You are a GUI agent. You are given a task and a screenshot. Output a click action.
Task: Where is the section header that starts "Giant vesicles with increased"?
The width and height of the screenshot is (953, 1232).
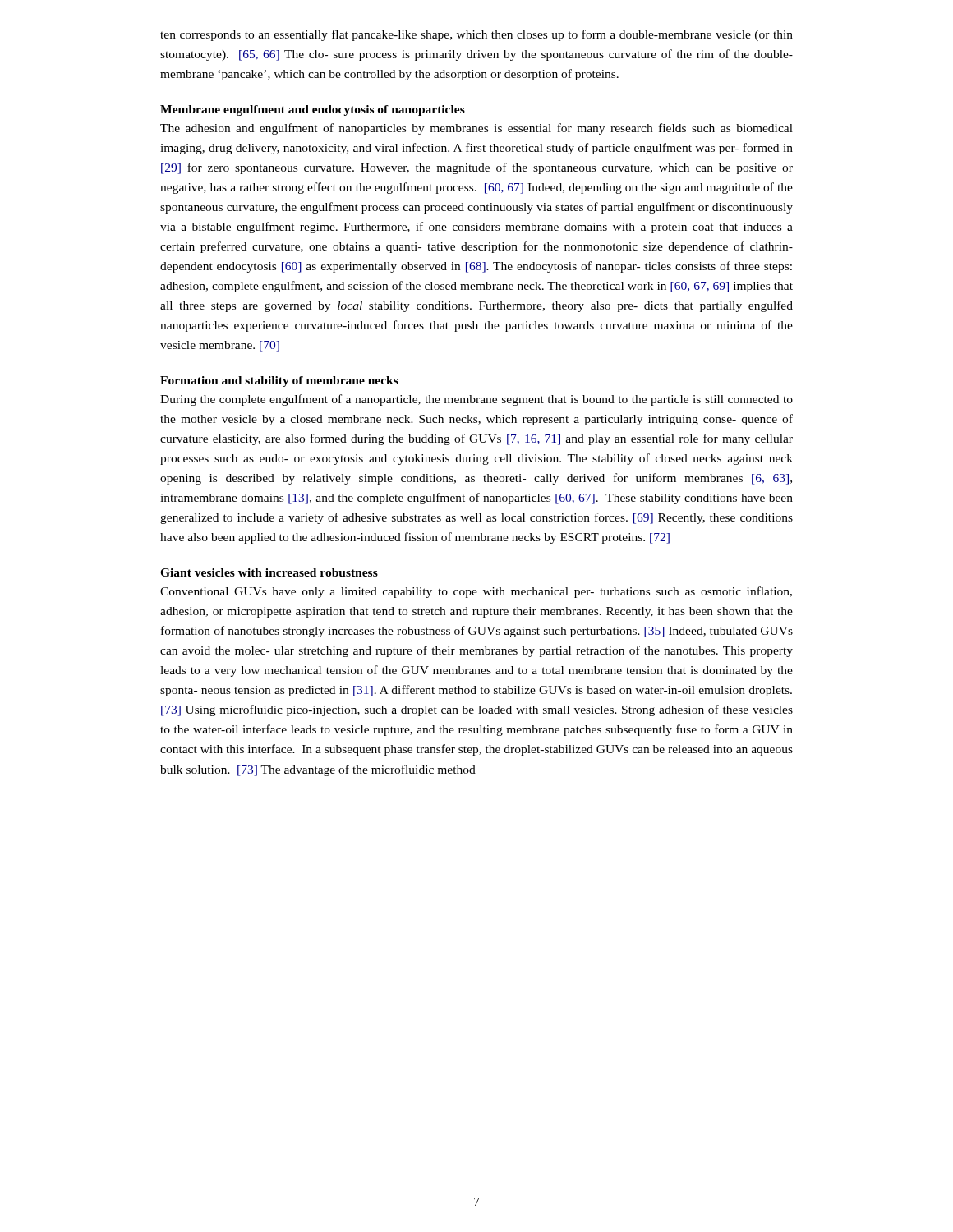[269, 572]
